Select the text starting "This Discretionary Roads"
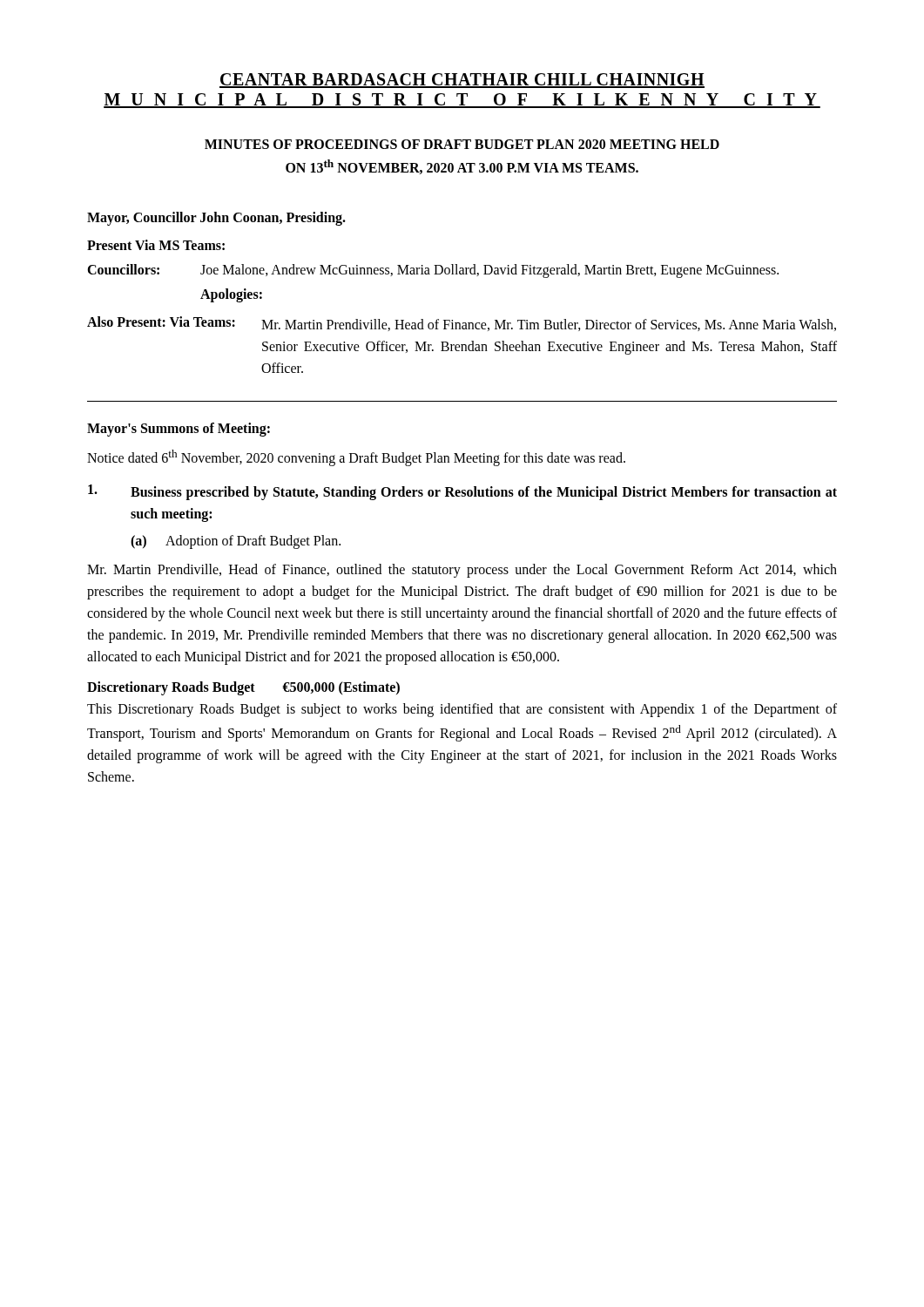924x1307 pixels. (x=462, y=743)
